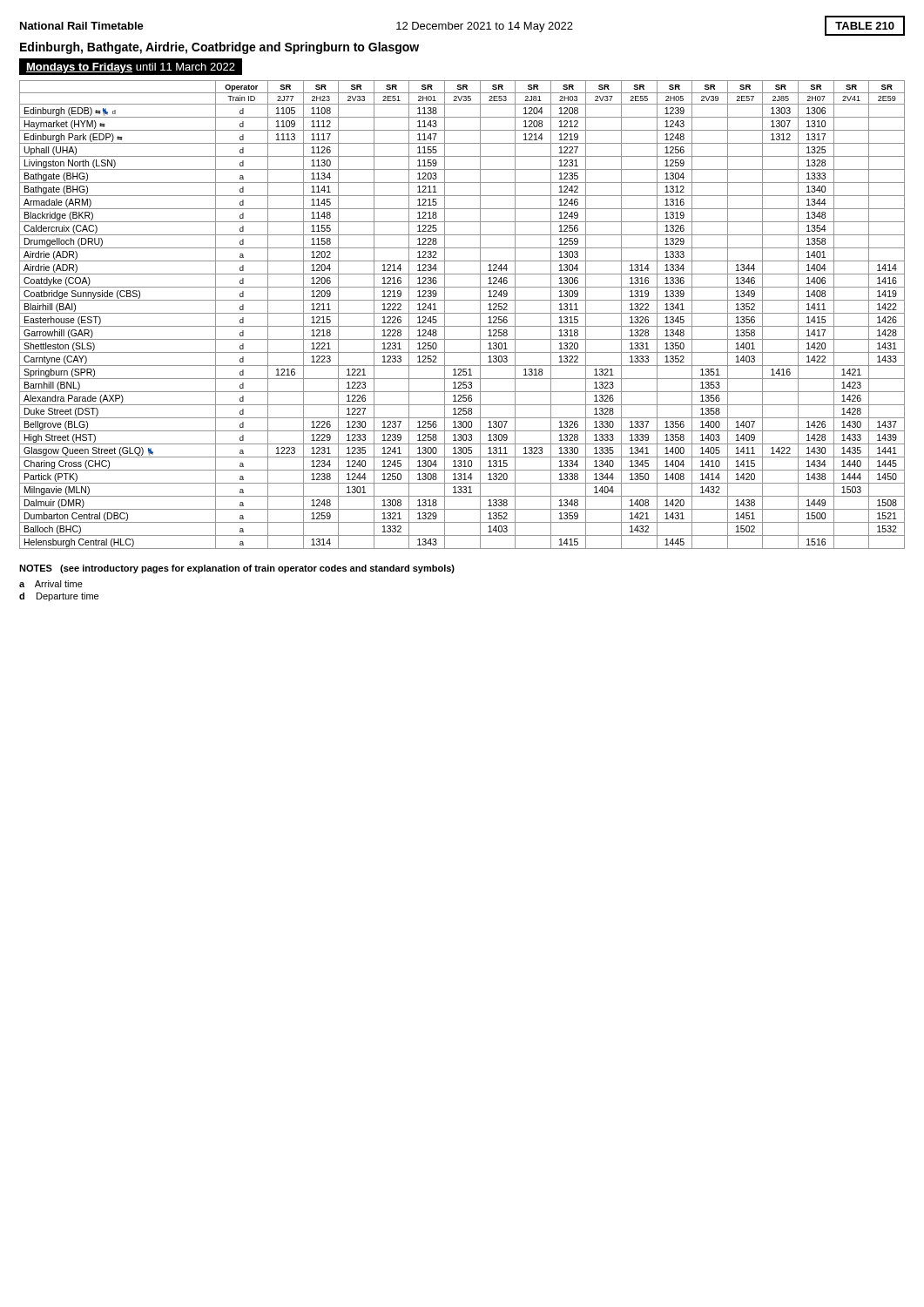Select a table

pos(462,315)
